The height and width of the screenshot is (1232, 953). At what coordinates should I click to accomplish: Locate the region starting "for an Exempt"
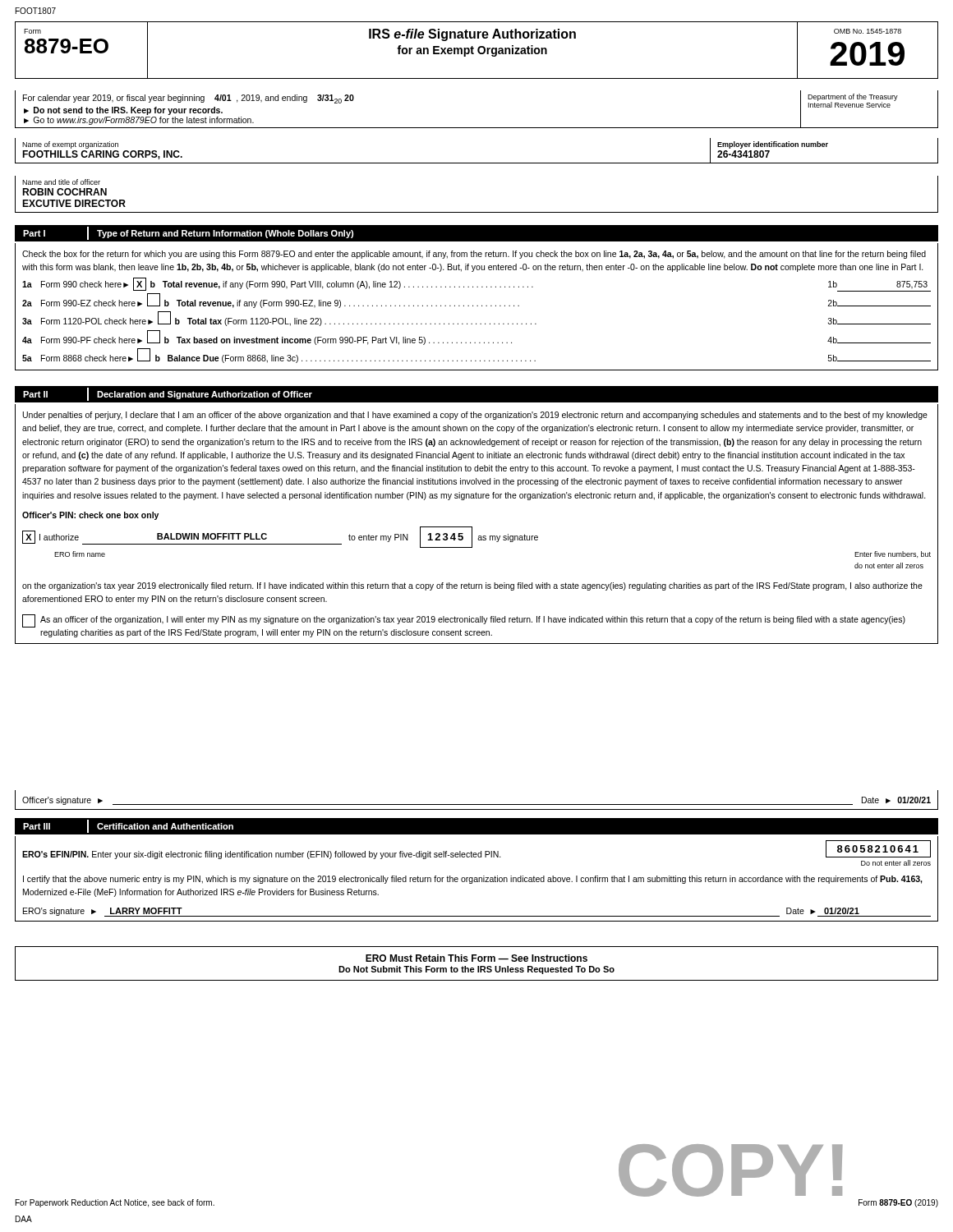pyautogui.click(x=472, y=50)
